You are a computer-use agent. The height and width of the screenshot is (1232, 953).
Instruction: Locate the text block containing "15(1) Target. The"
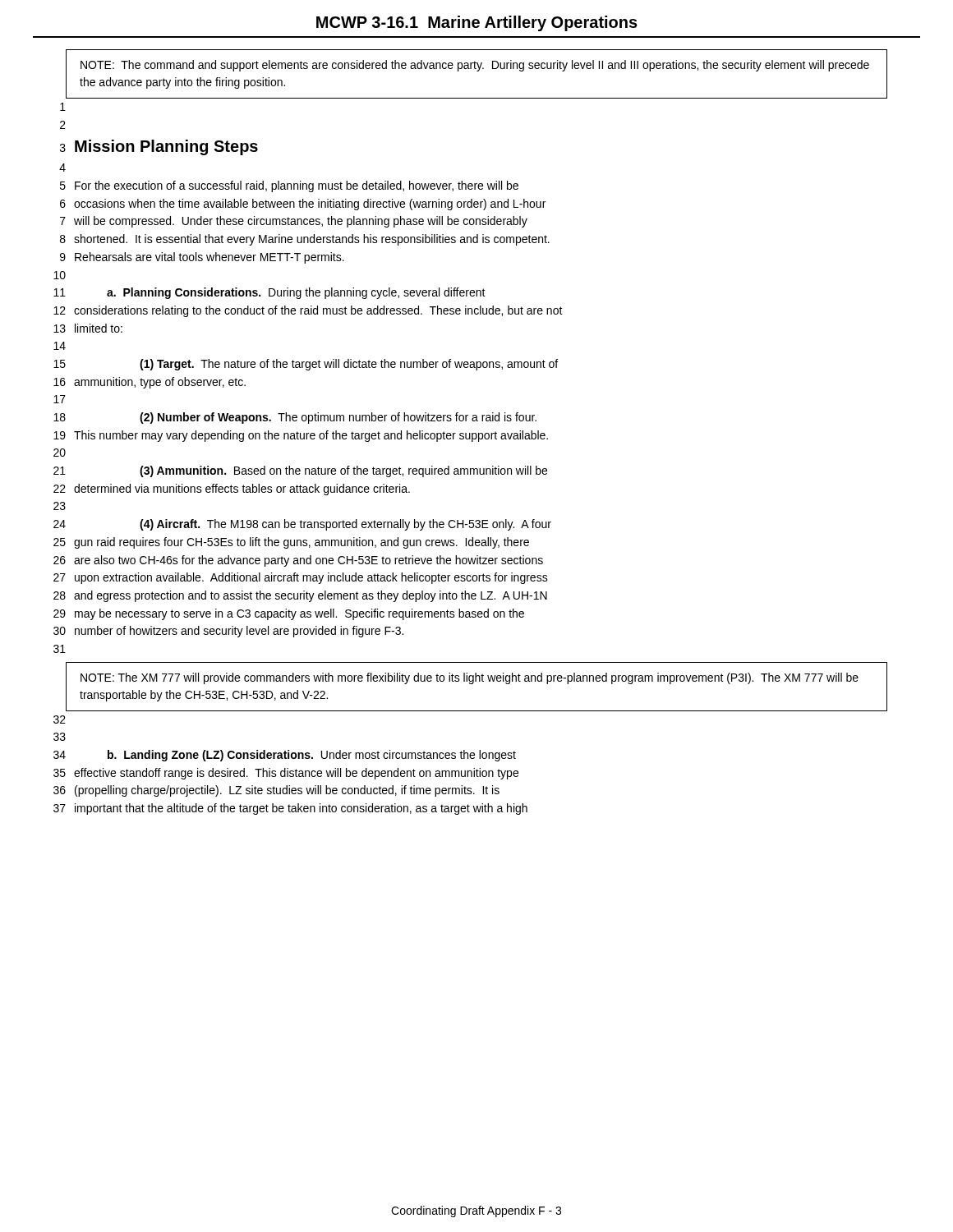[476, 373]
